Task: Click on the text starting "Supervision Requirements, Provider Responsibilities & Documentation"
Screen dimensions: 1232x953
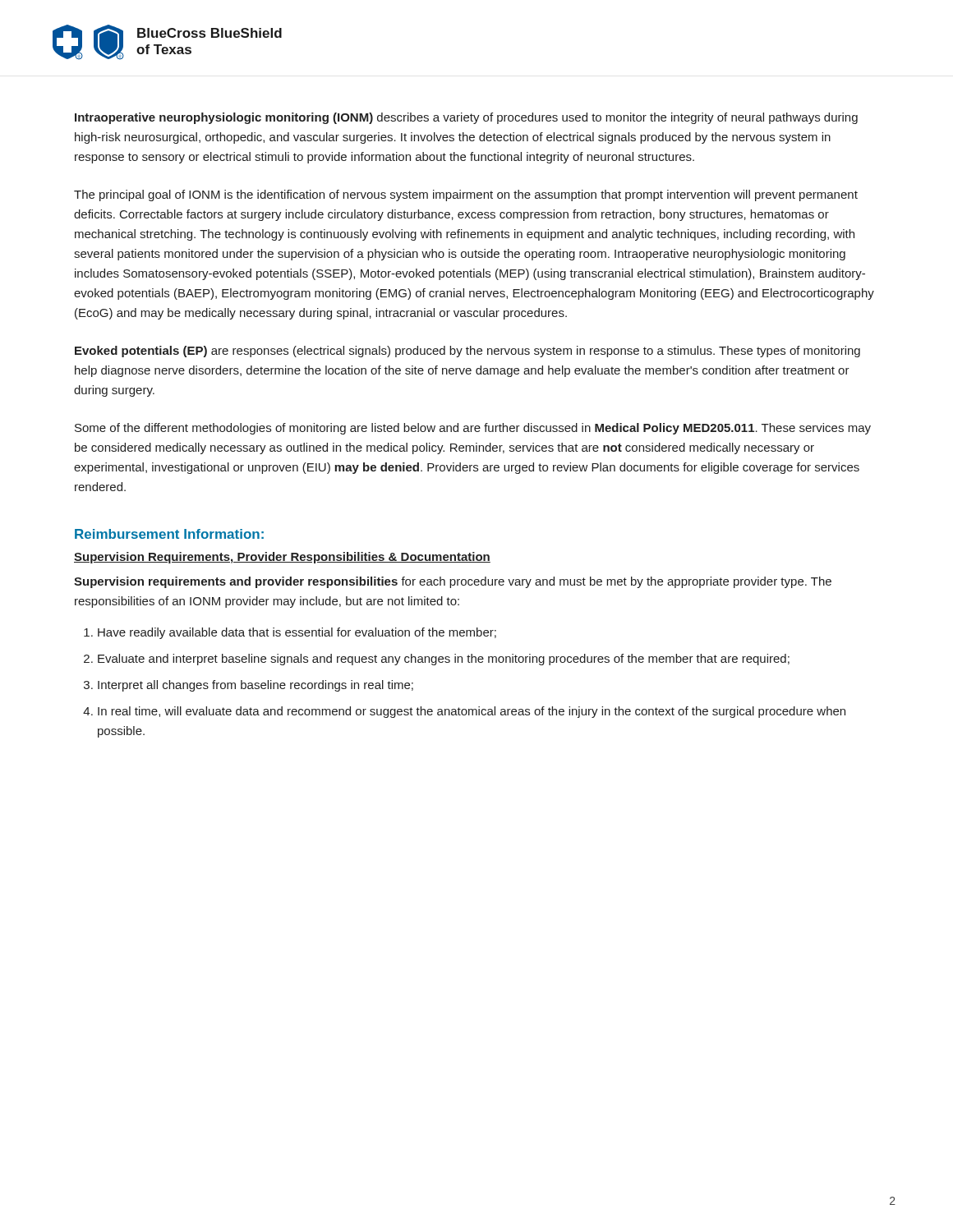Action: coord(282,556)
